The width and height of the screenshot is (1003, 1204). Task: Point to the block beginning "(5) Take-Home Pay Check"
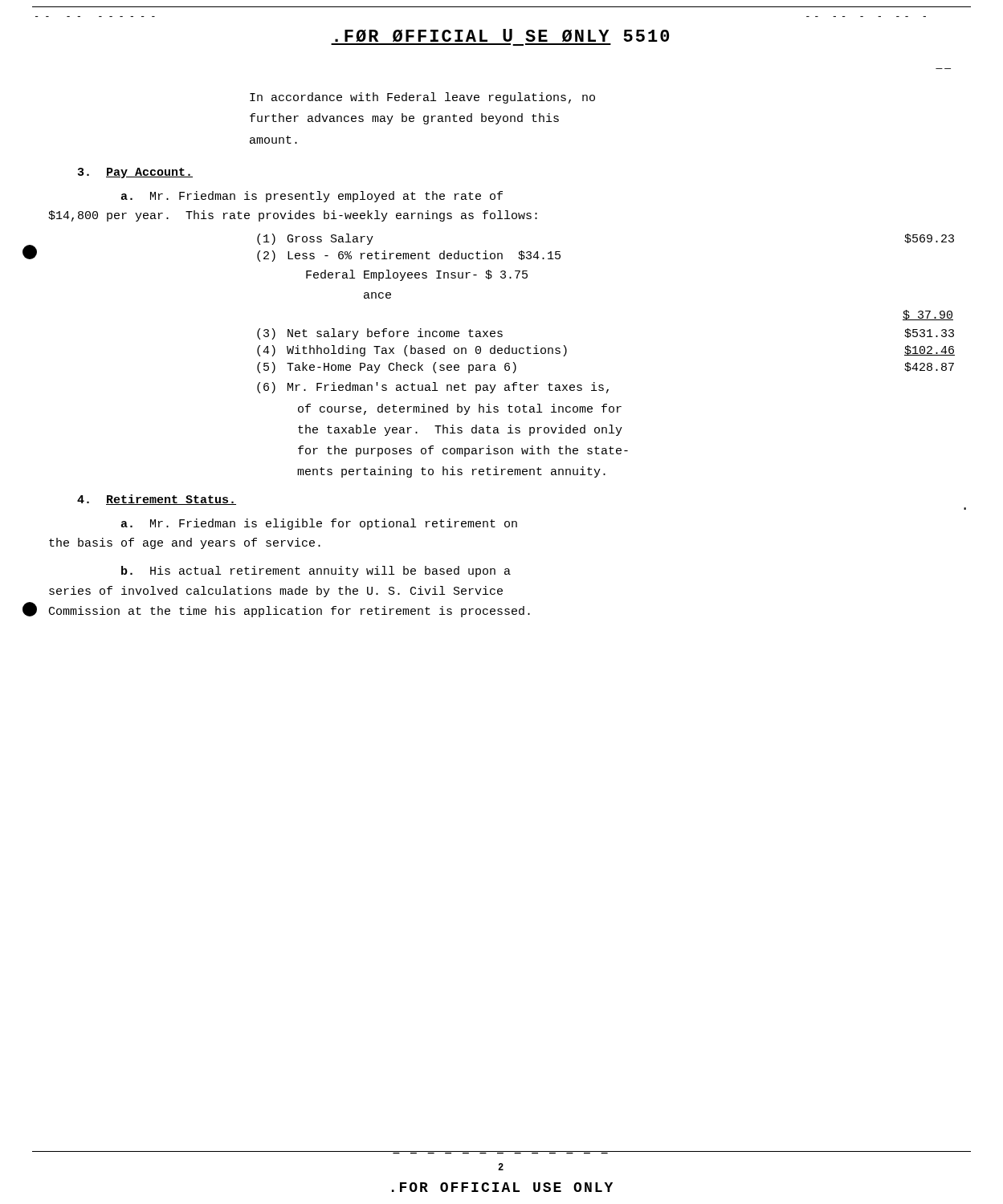click(501, 368)
